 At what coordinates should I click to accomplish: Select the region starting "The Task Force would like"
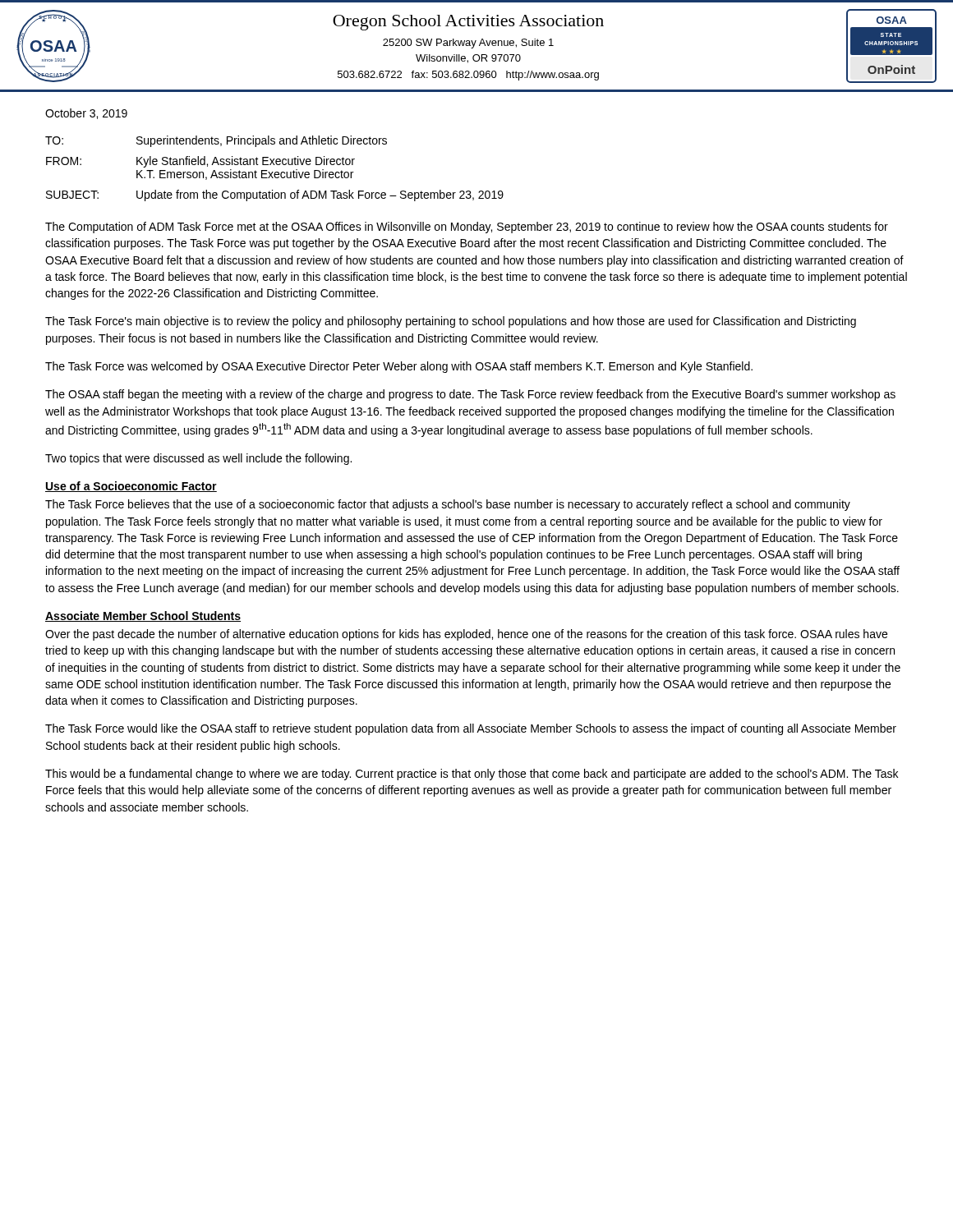click(471, 737)
